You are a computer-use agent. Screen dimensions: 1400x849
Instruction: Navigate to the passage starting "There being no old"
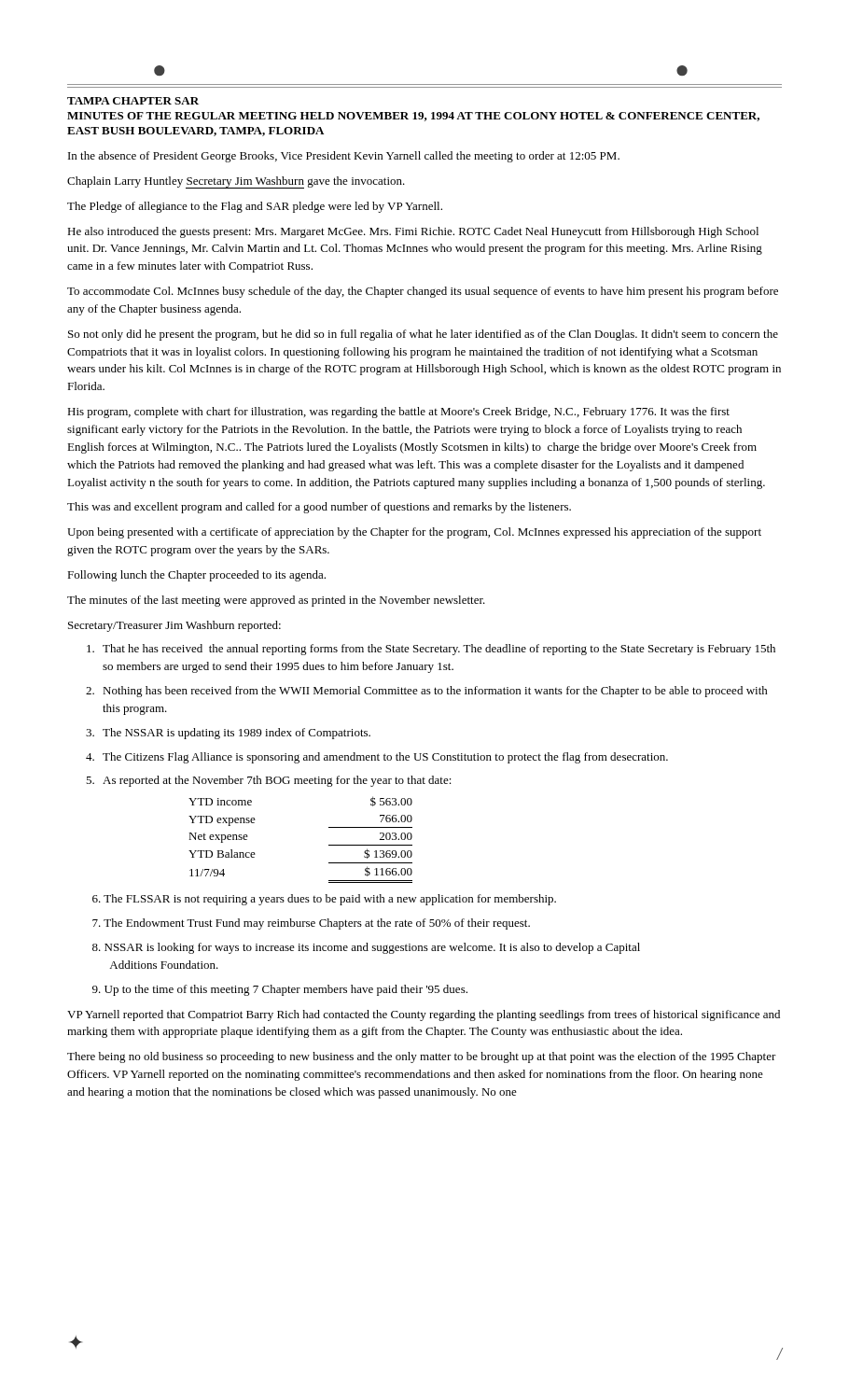(424, 1075)
